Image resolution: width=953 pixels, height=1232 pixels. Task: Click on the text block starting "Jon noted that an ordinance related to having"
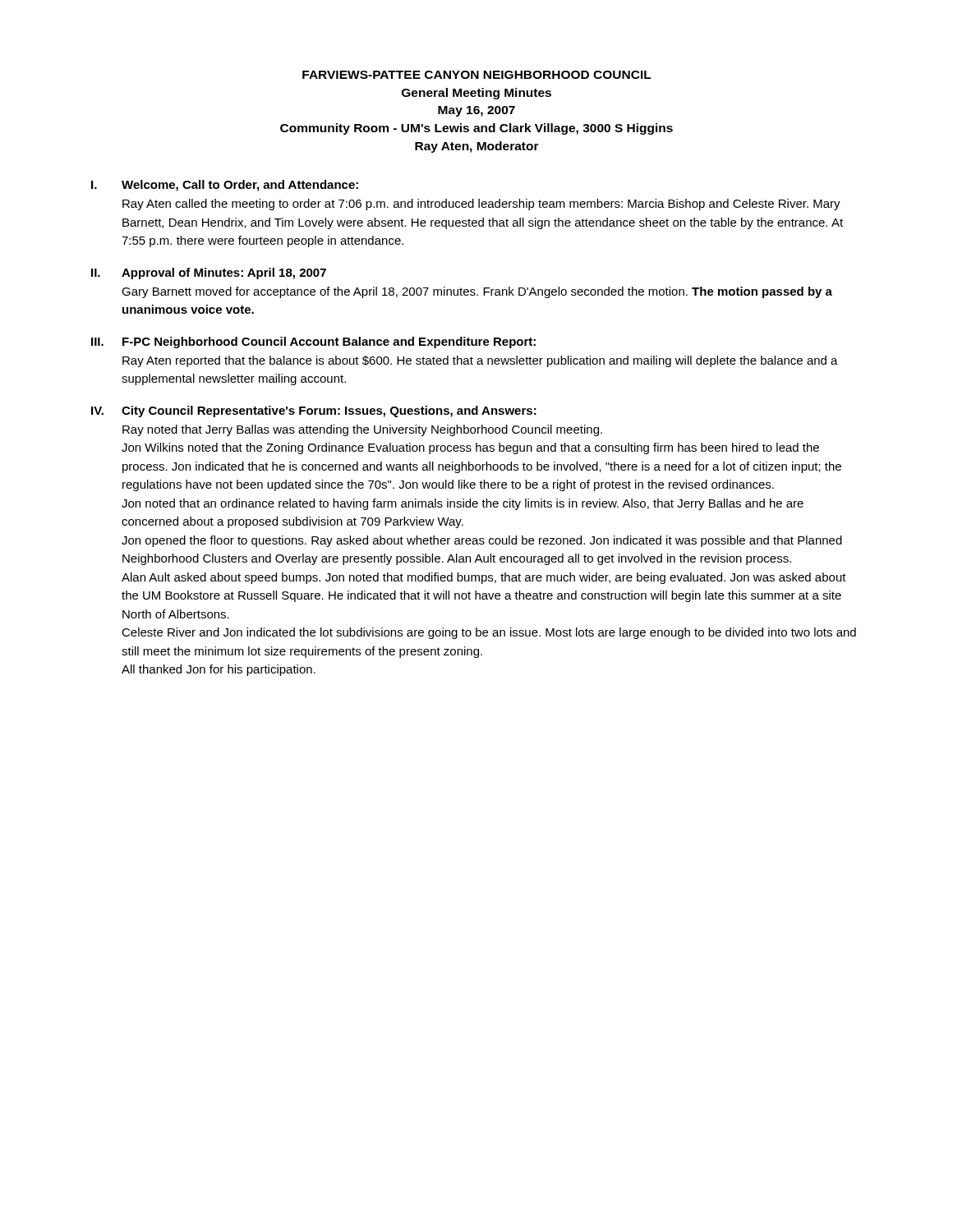tap(492, 513)
